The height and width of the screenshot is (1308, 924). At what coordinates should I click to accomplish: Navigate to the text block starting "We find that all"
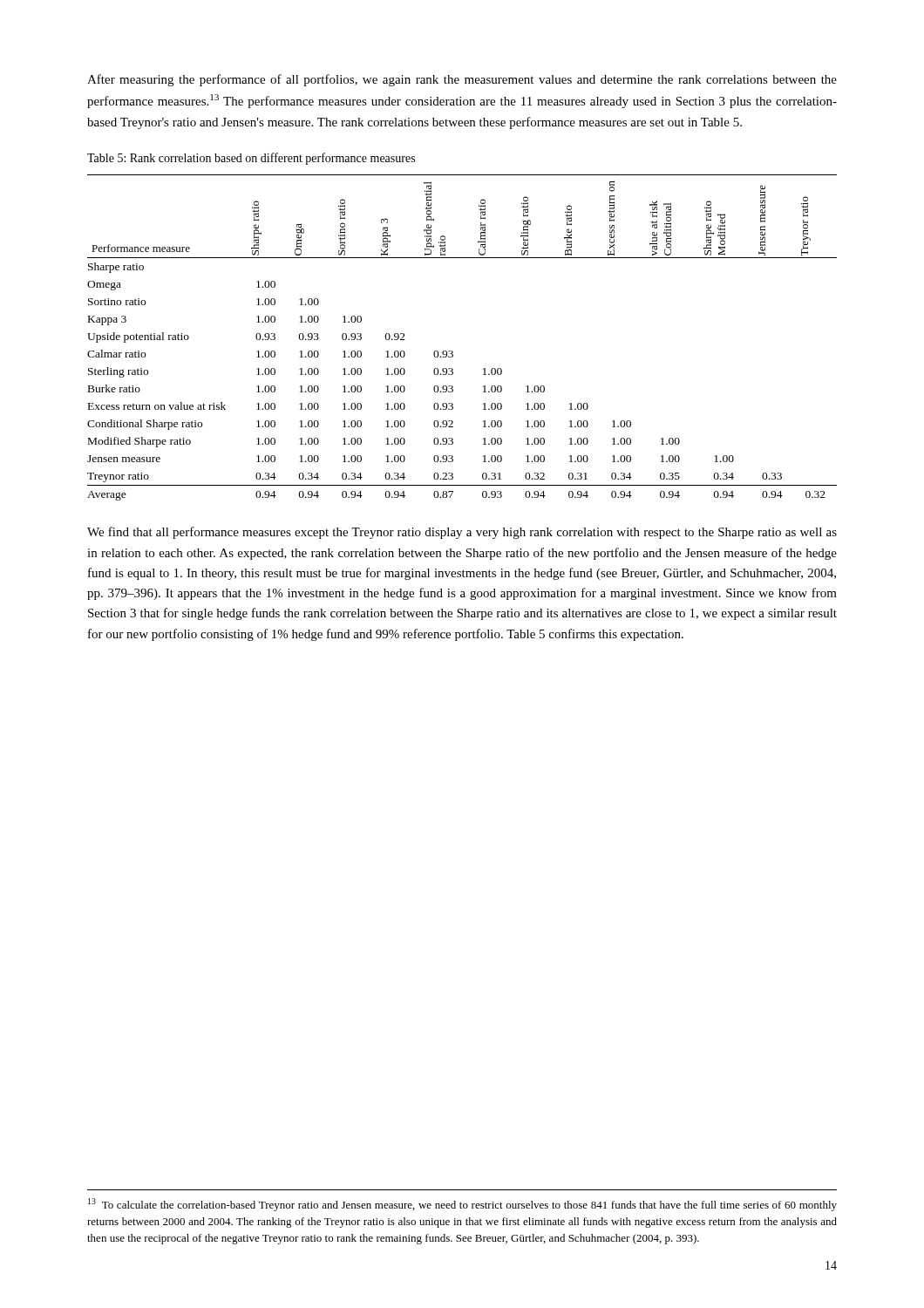(x=462, y=583)
